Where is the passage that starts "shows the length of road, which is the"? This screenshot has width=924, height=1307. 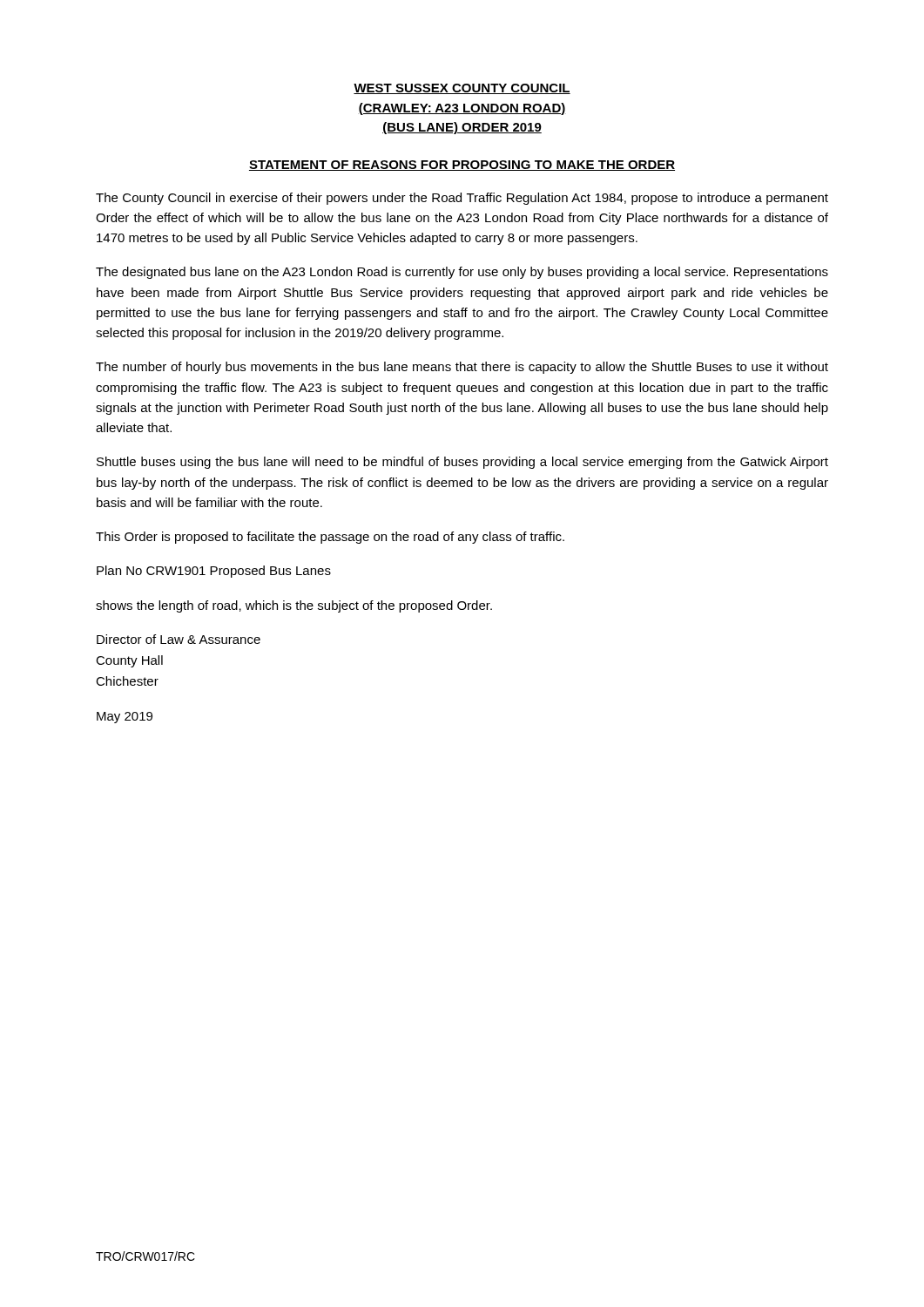pos(294,605)
